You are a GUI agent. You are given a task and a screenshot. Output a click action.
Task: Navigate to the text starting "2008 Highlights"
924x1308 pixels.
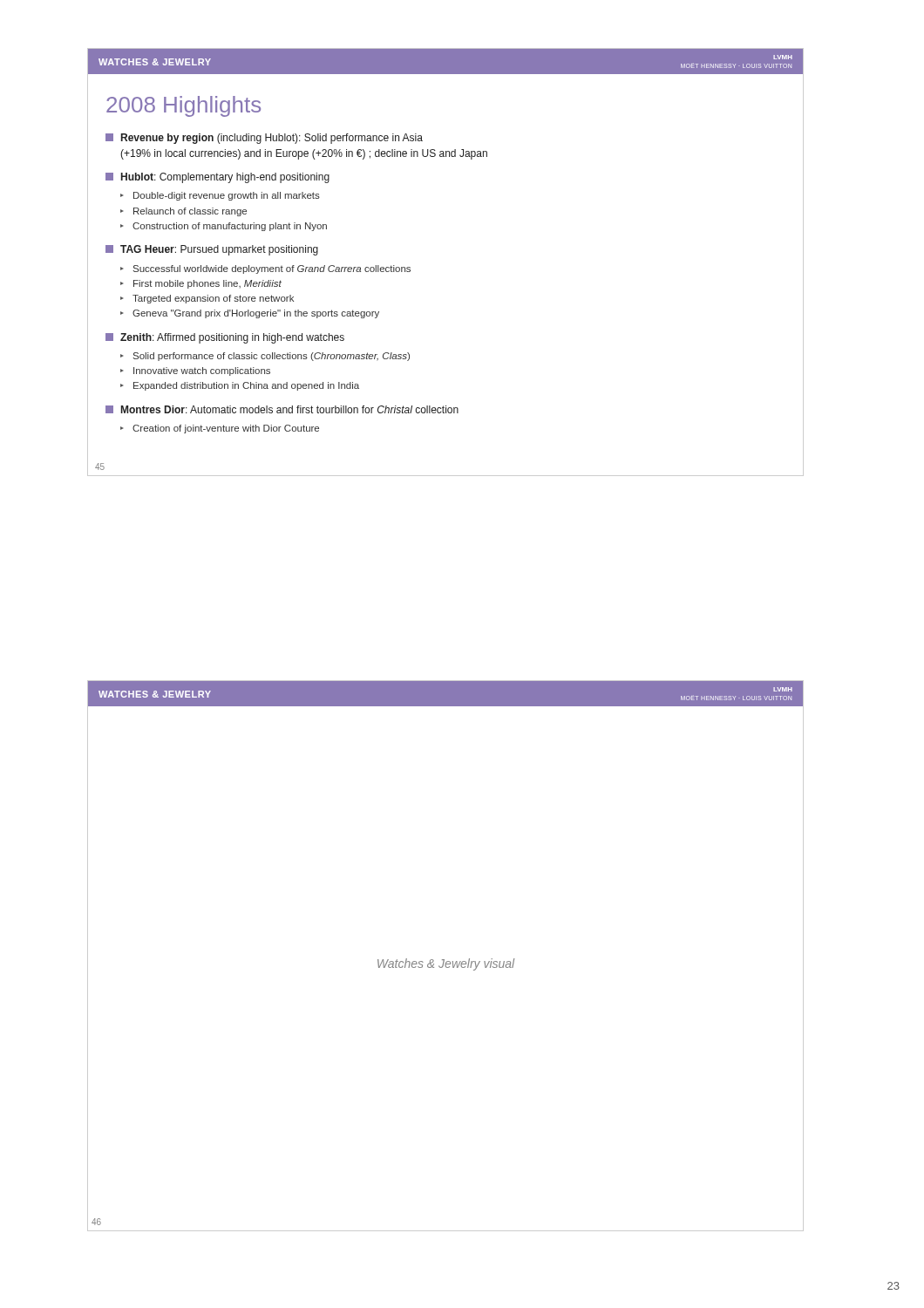(184, 105)
